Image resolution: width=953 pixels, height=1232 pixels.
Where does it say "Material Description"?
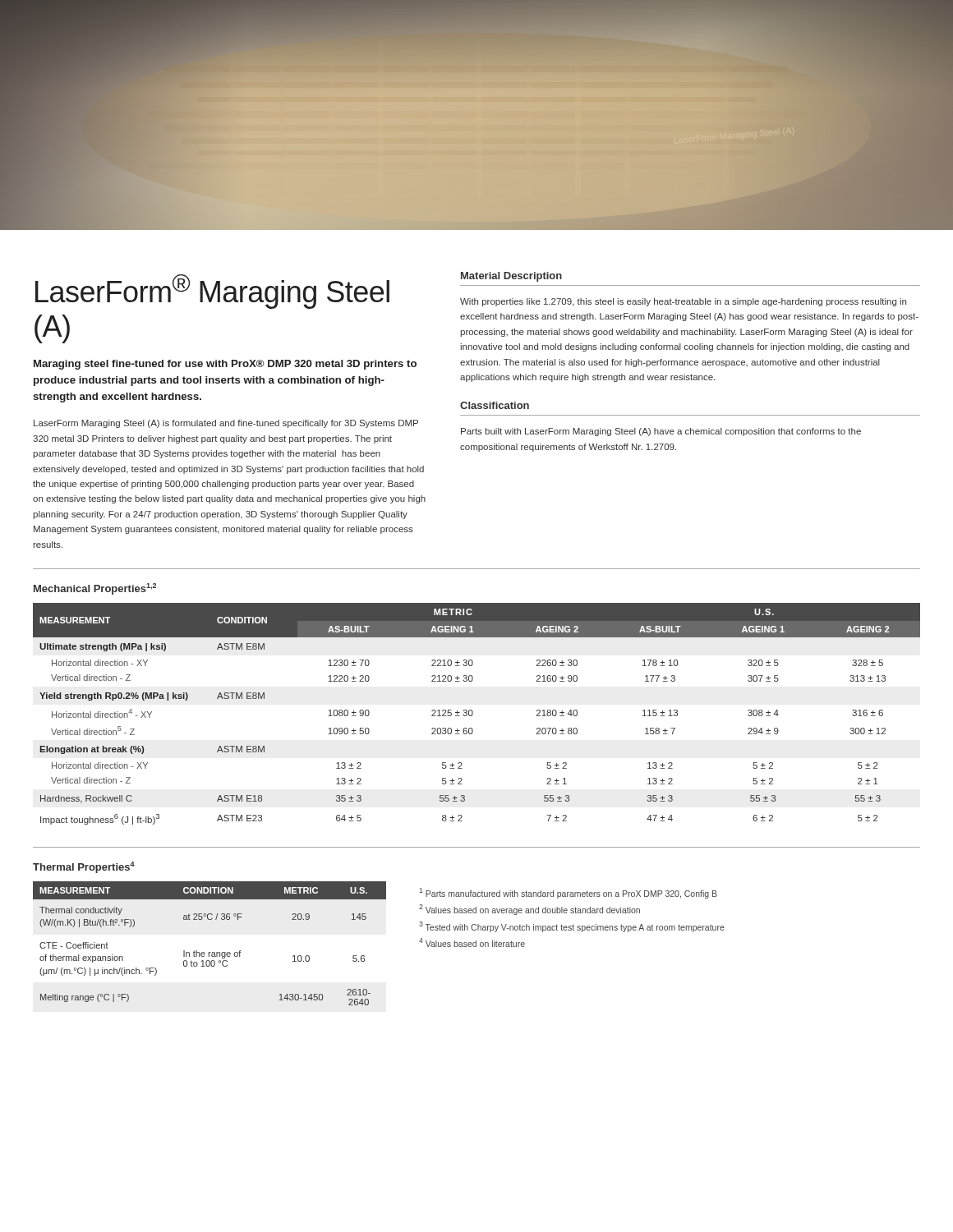click(511, 276)
